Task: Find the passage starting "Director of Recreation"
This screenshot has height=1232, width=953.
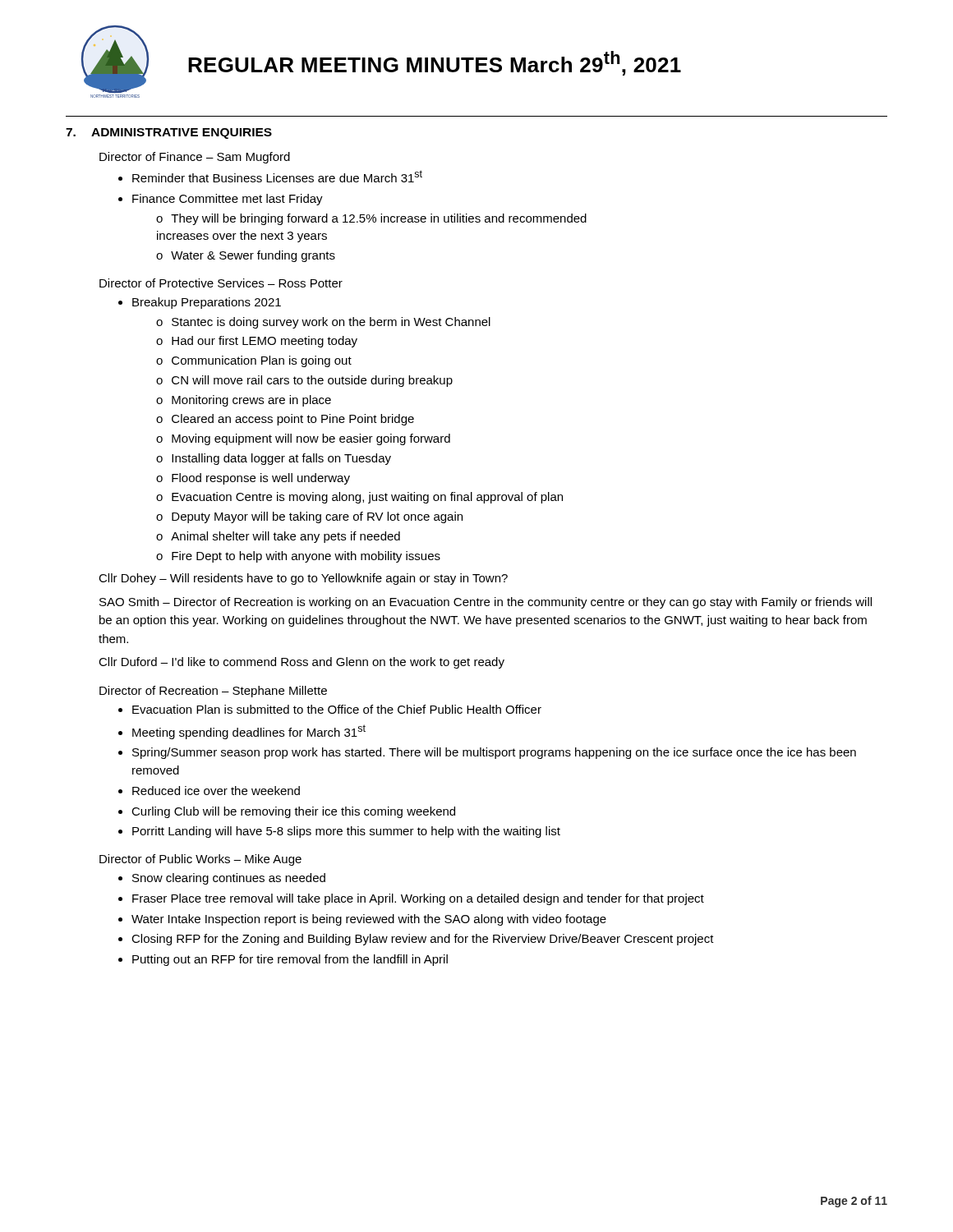Action: click(213, 690)
